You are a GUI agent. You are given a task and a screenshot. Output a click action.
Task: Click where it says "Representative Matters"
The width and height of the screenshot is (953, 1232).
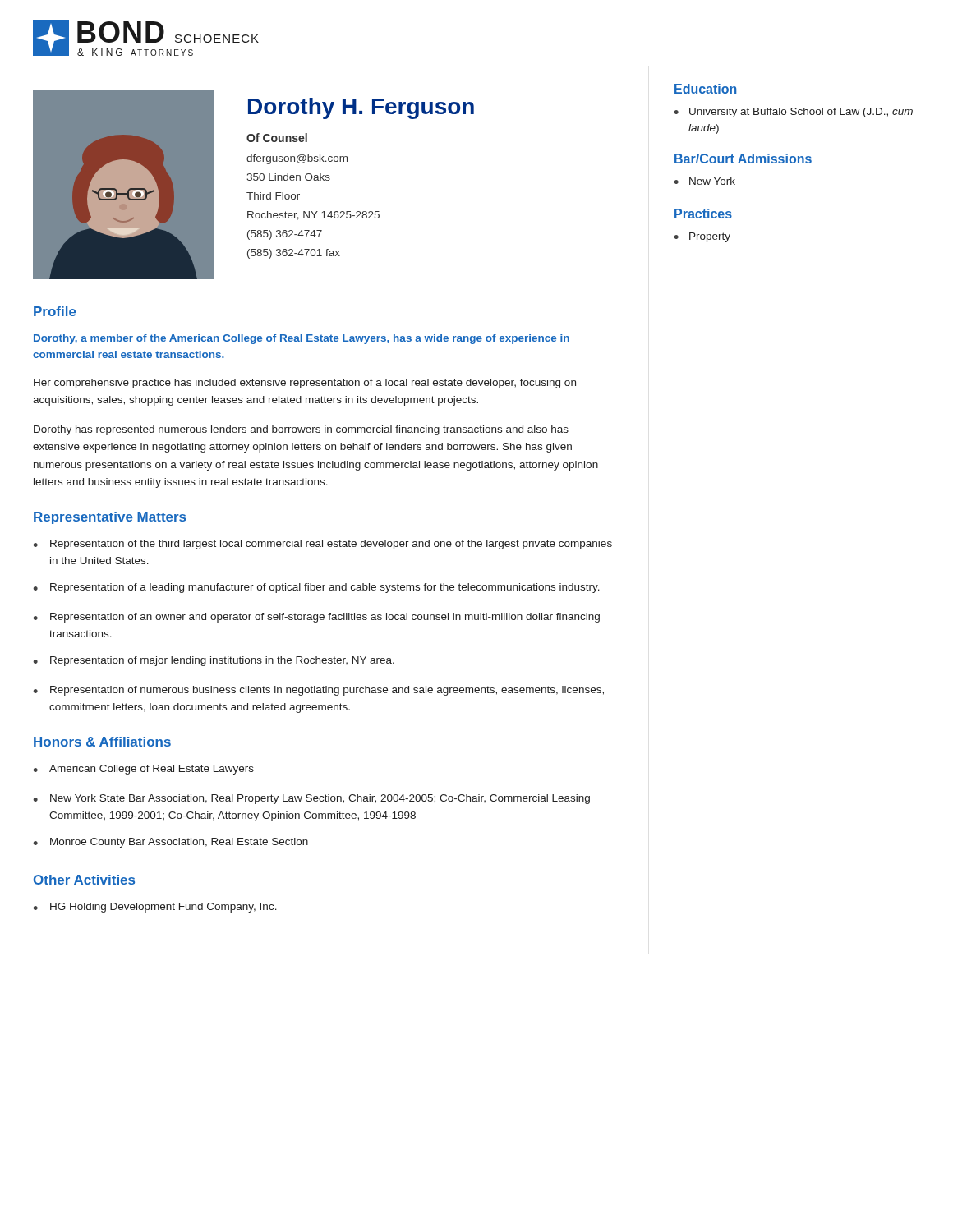tap(110, 517)
